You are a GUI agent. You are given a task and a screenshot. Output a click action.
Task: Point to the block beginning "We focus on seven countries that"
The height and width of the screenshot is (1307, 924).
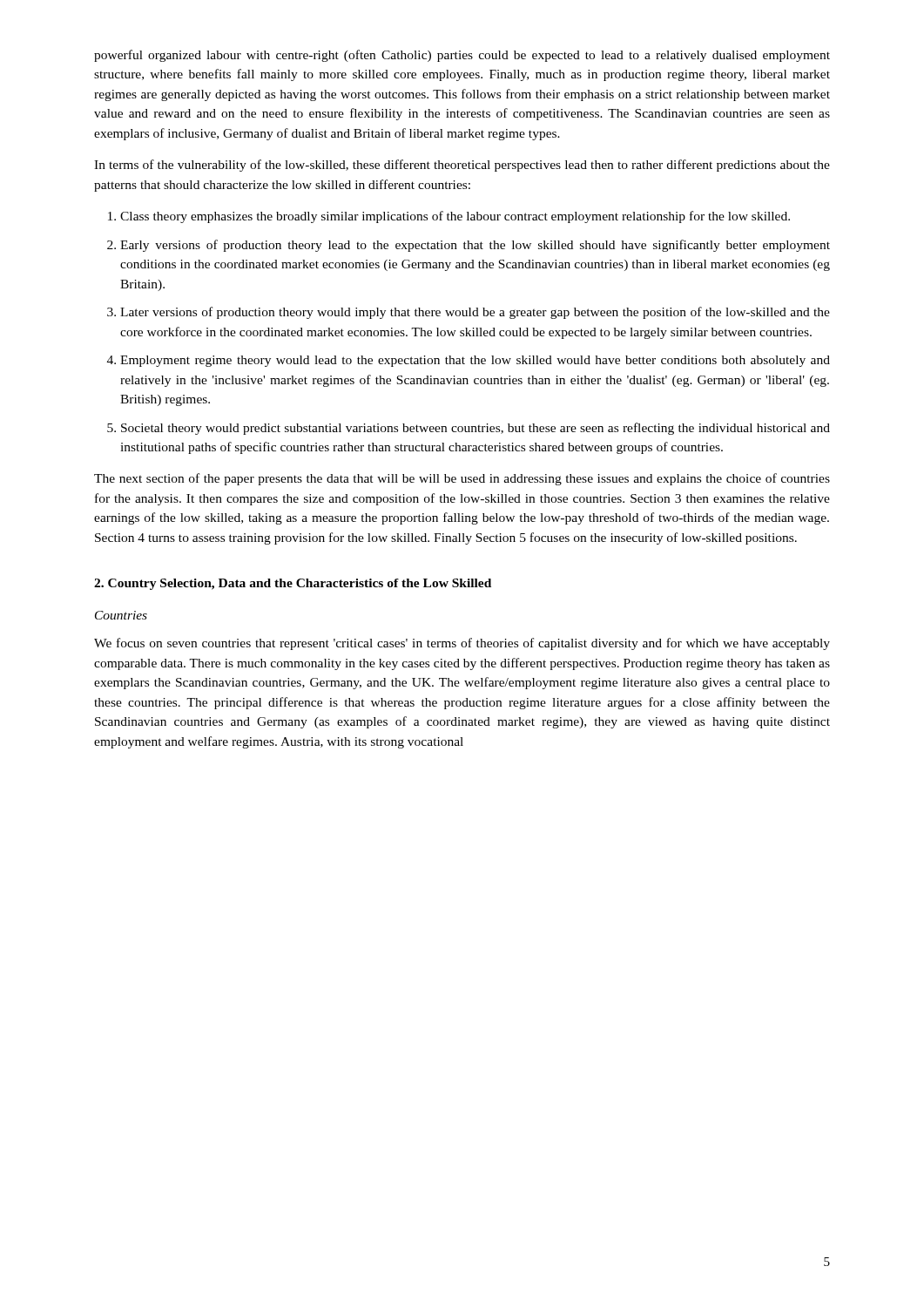click(462, 692)
